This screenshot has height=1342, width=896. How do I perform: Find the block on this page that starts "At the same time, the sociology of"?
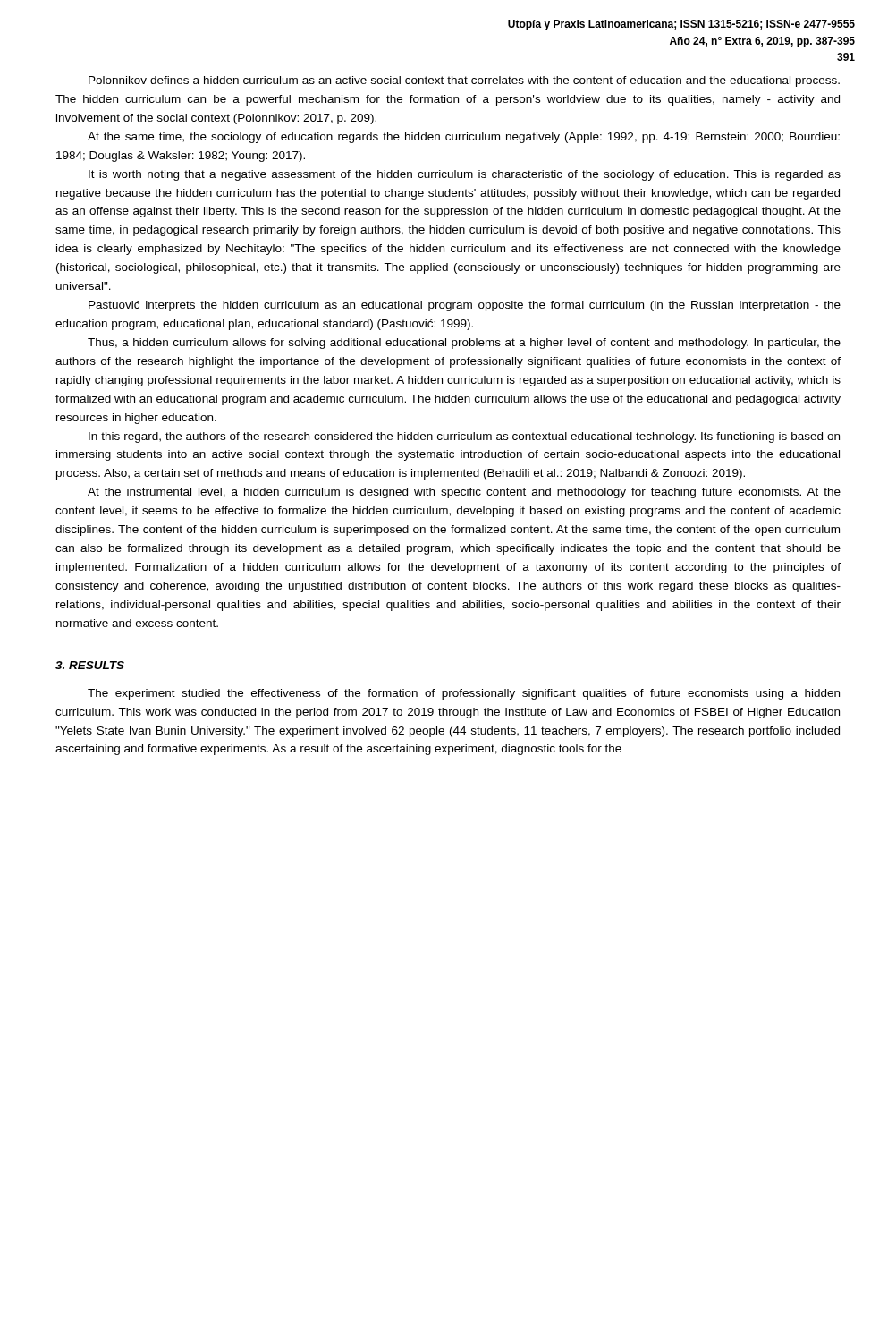click(448, 146)
